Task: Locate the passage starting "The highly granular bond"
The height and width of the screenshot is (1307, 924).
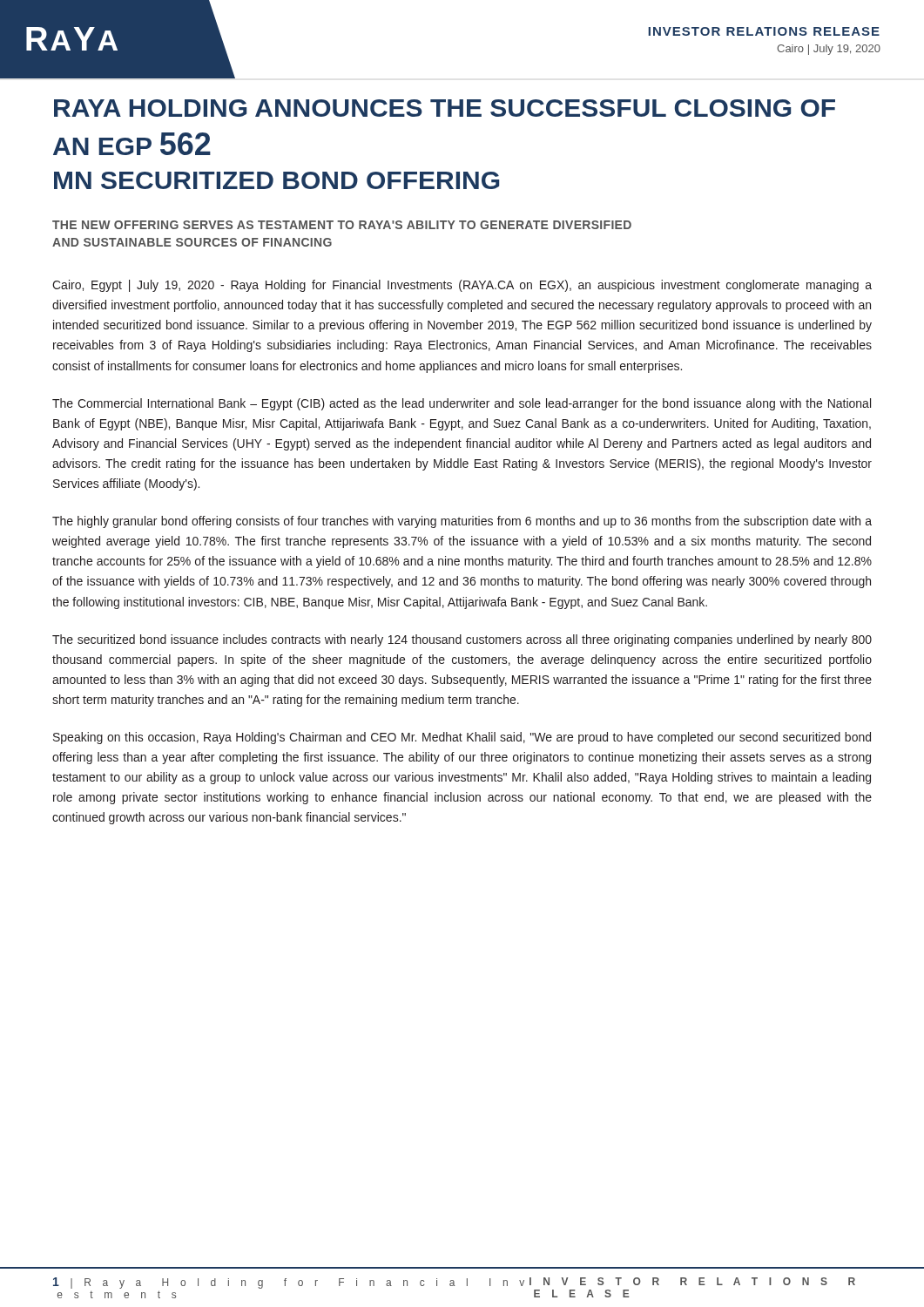Action: click(462, 561)
